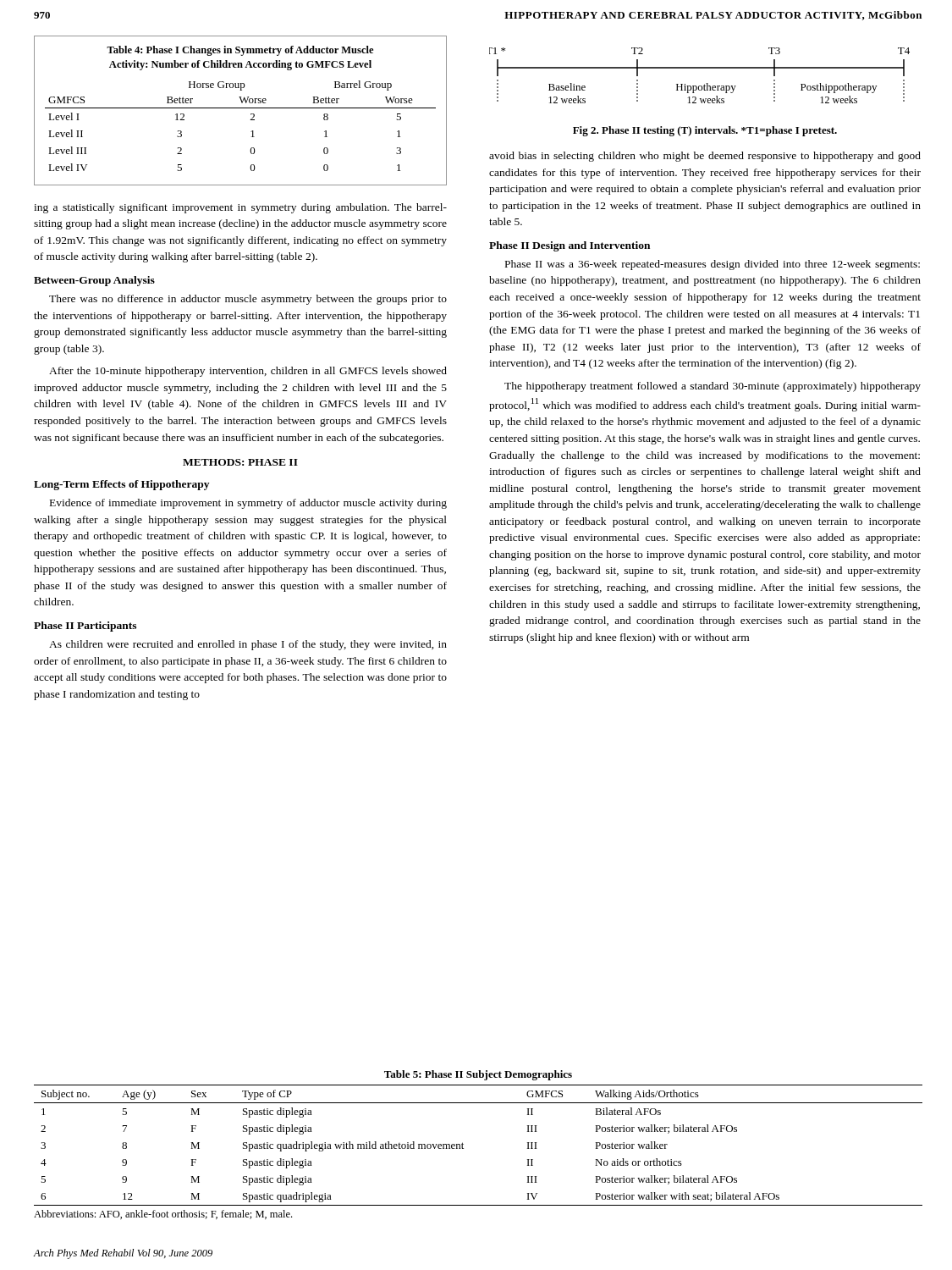Click on the block starting "Phase II Design and Intervention"
The image size is (952, 1270).
tap(570, 245)
